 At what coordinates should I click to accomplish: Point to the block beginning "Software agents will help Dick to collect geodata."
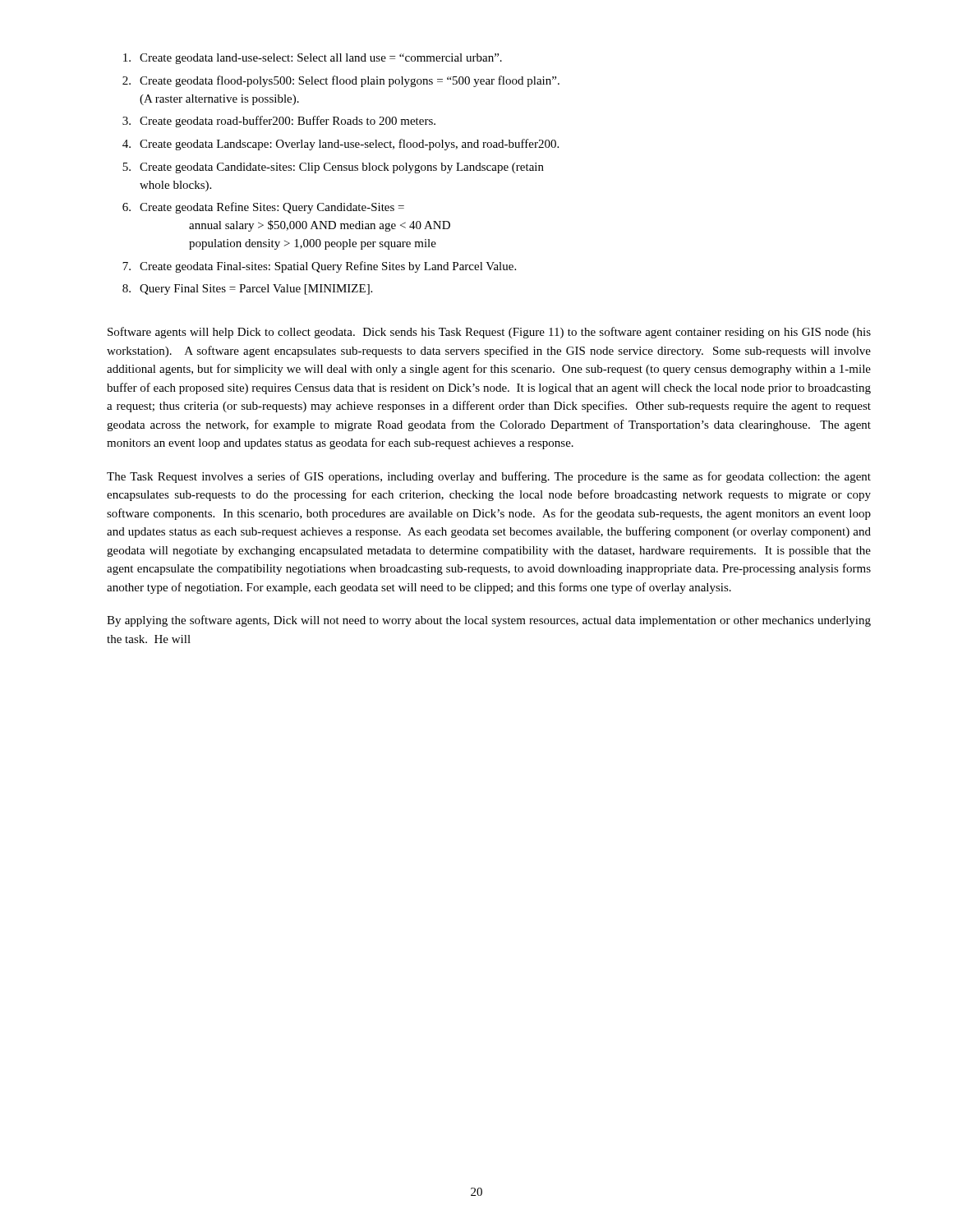(489, 387)
